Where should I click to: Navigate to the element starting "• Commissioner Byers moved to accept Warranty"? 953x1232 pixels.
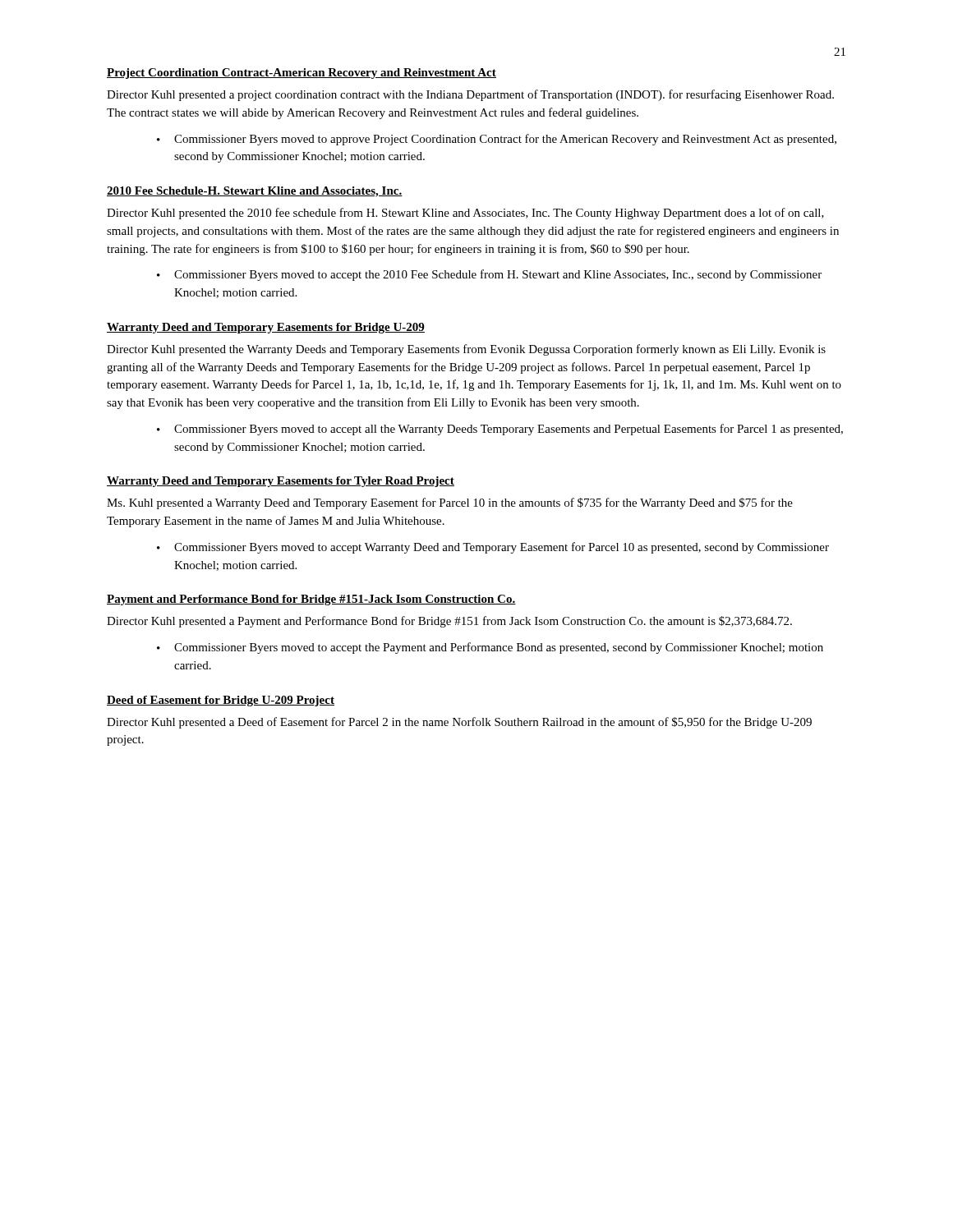501,556
